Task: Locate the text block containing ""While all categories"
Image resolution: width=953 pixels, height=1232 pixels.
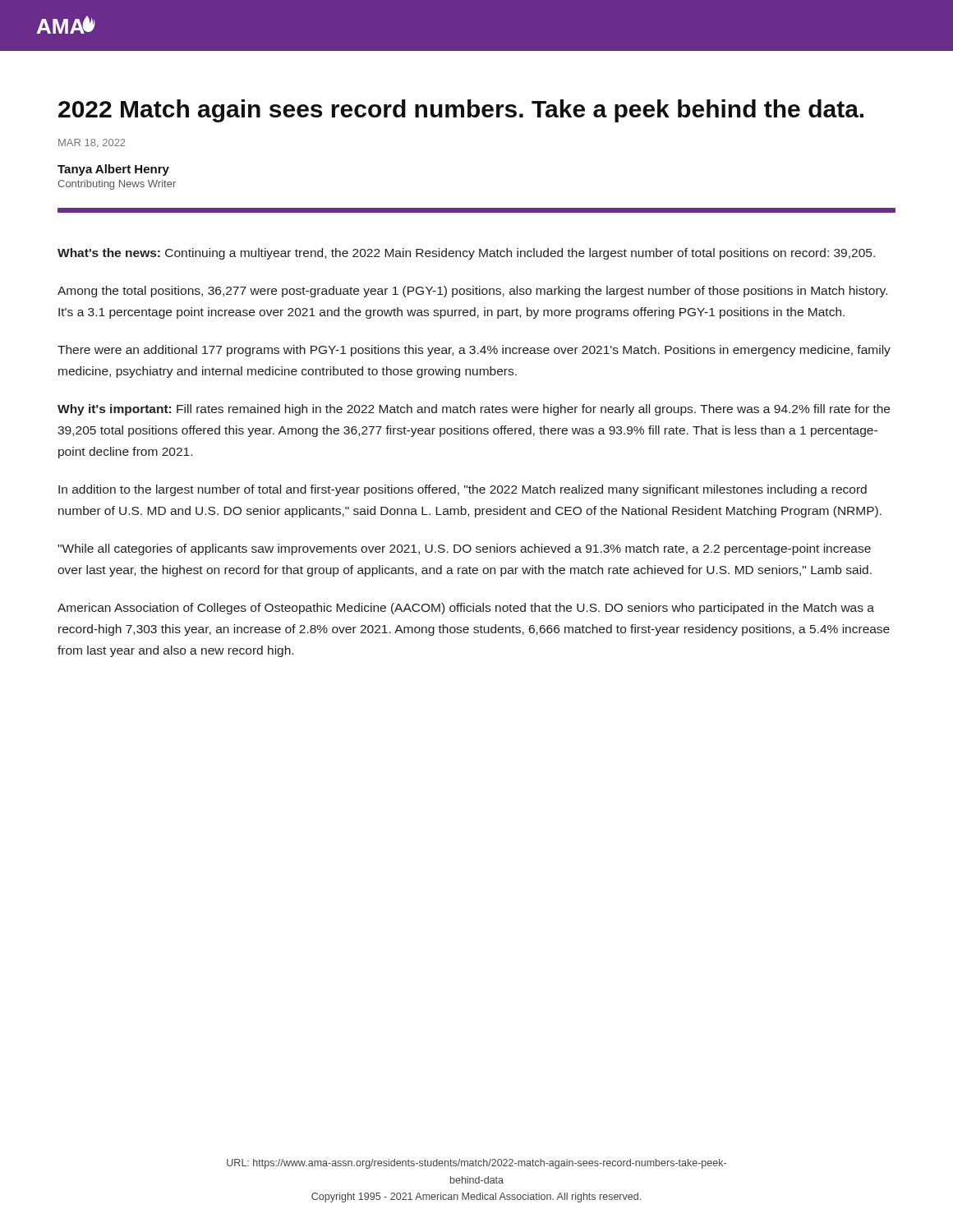Action: (x=465, y=559)
